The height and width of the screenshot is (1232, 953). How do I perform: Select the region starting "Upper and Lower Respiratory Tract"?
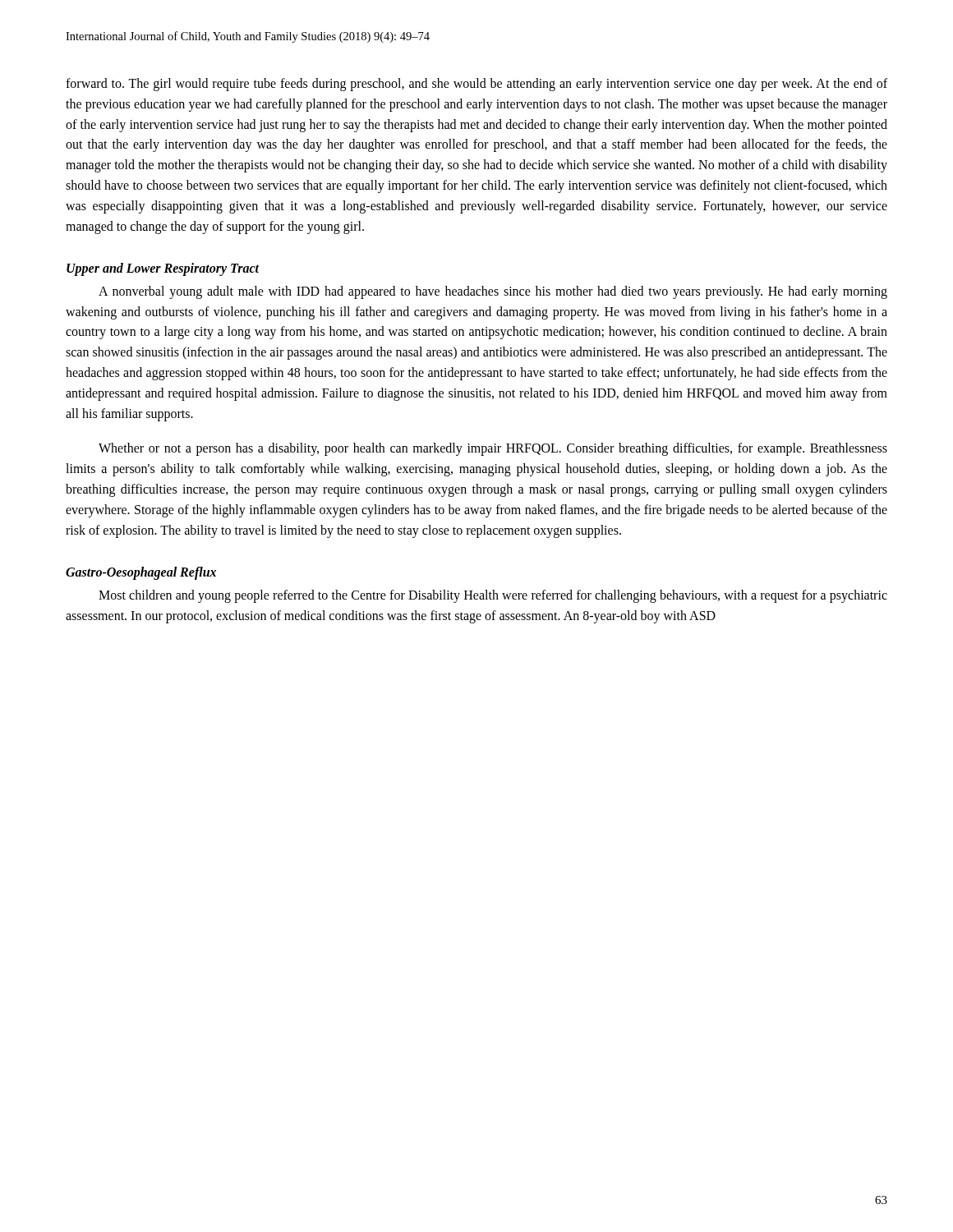[x=162, y=268]
